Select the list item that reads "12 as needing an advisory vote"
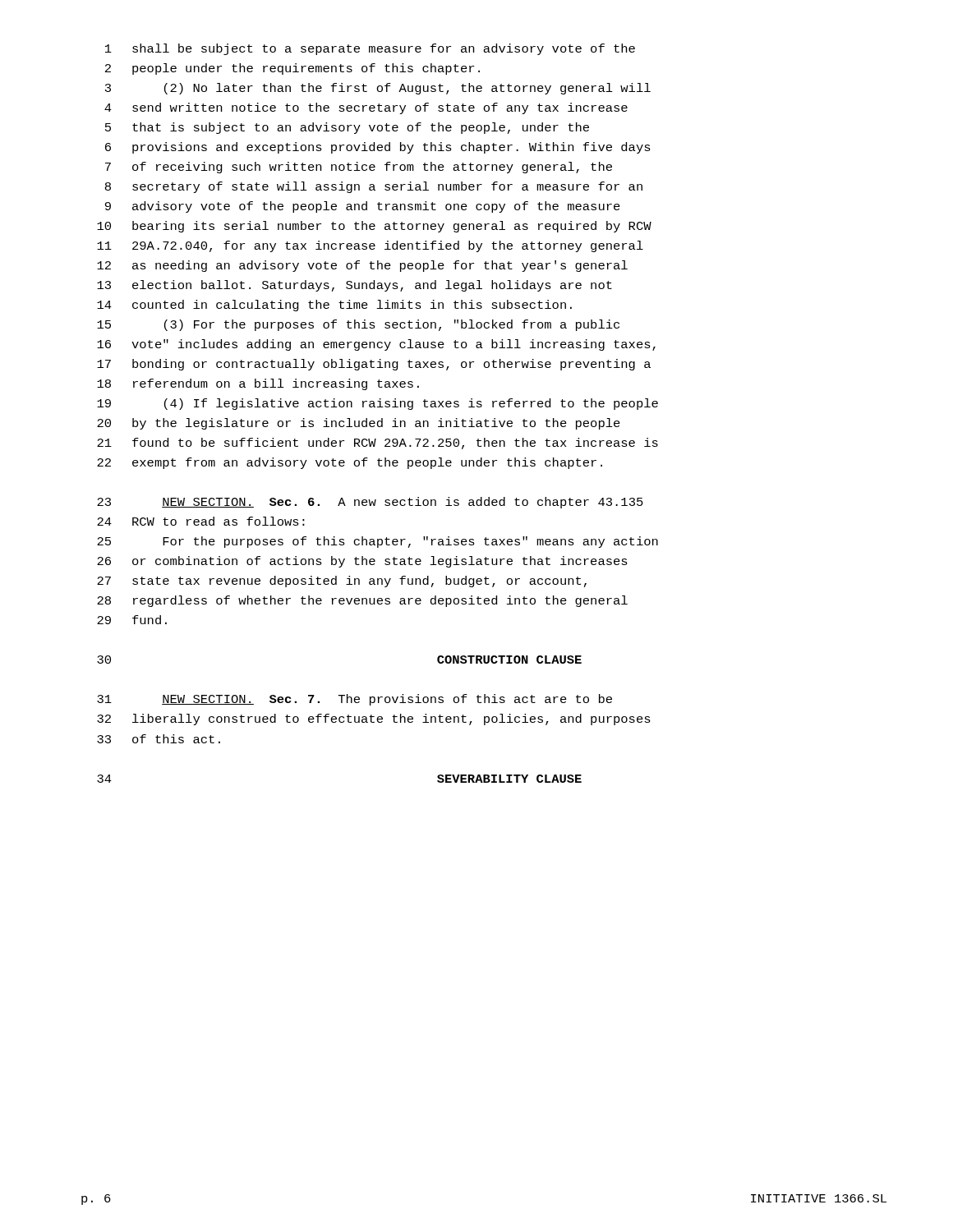 click(x=484, y=266)
